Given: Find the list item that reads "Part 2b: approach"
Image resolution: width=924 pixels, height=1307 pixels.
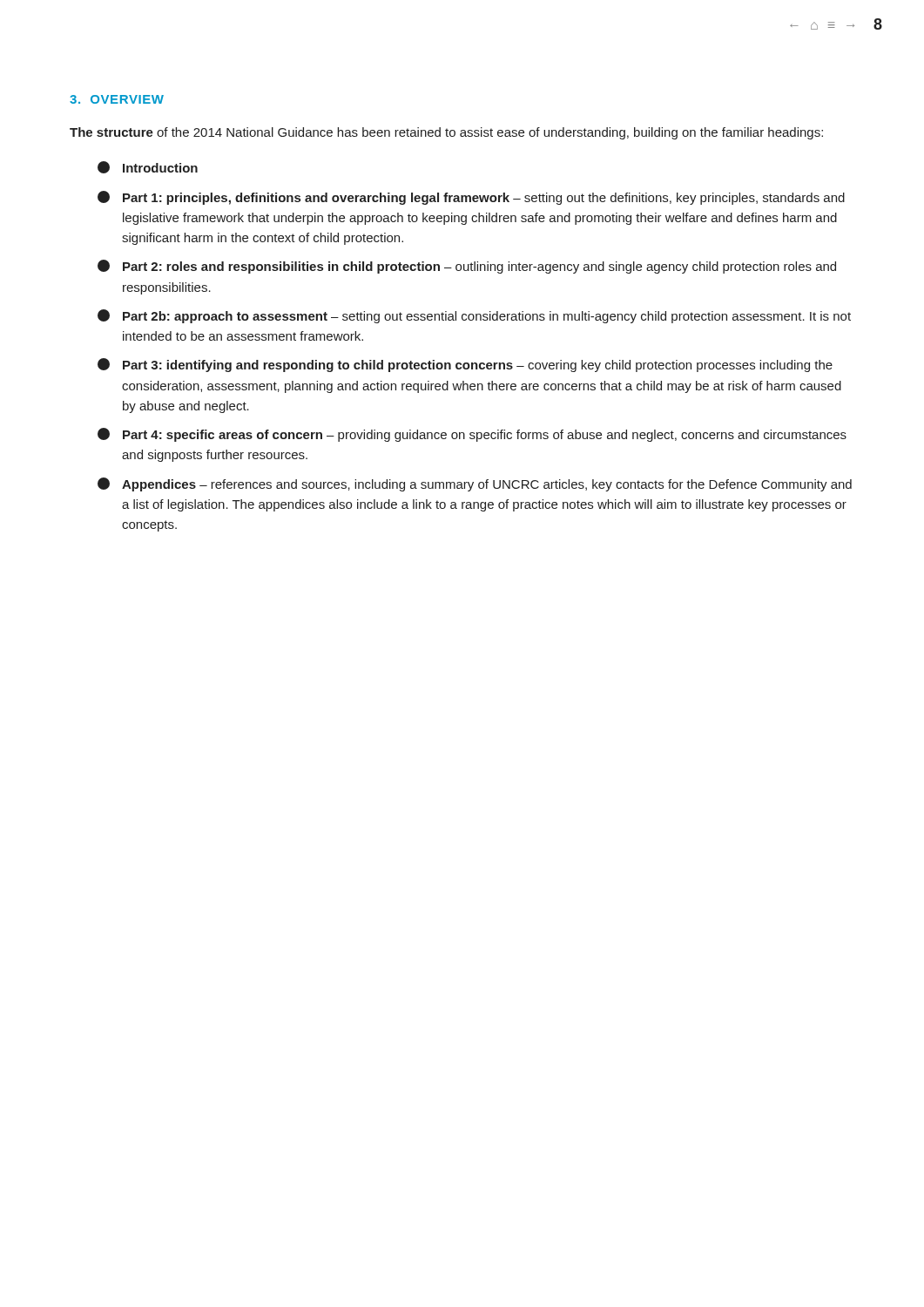Looking at the screenshot, I should (x=476, y=326).
